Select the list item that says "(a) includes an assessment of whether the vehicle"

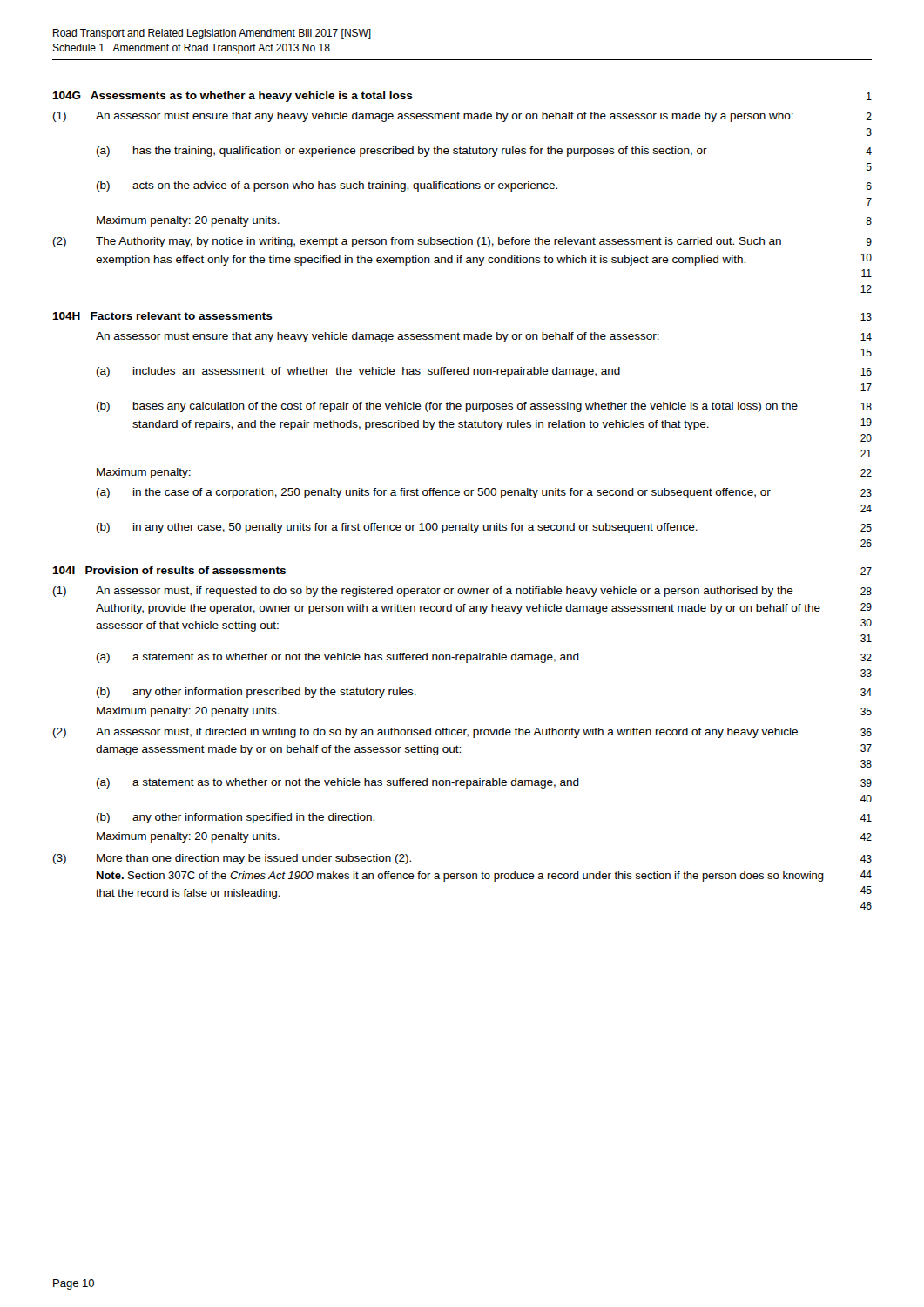467,372
